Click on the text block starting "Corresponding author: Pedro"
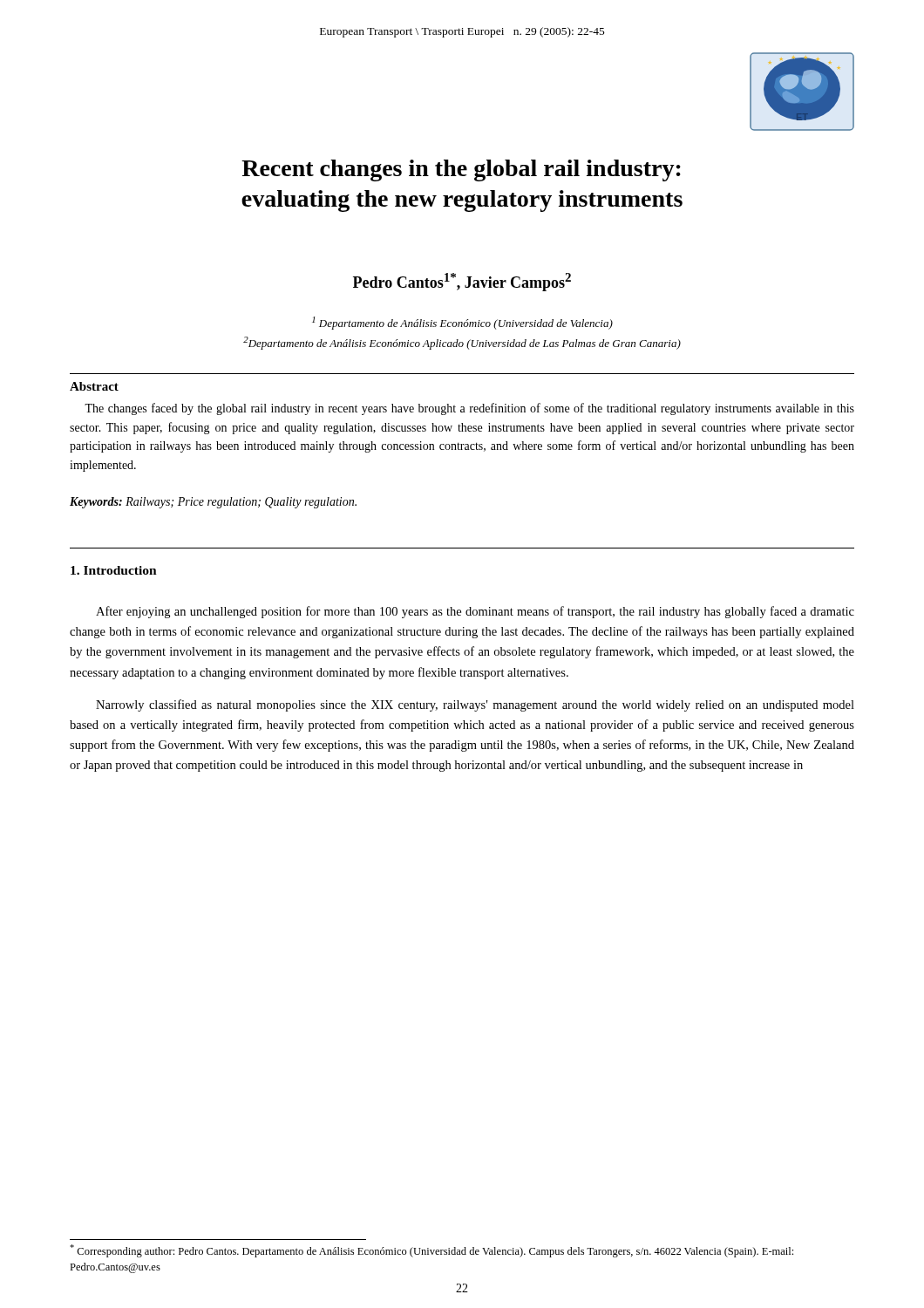 (432, 1258)
